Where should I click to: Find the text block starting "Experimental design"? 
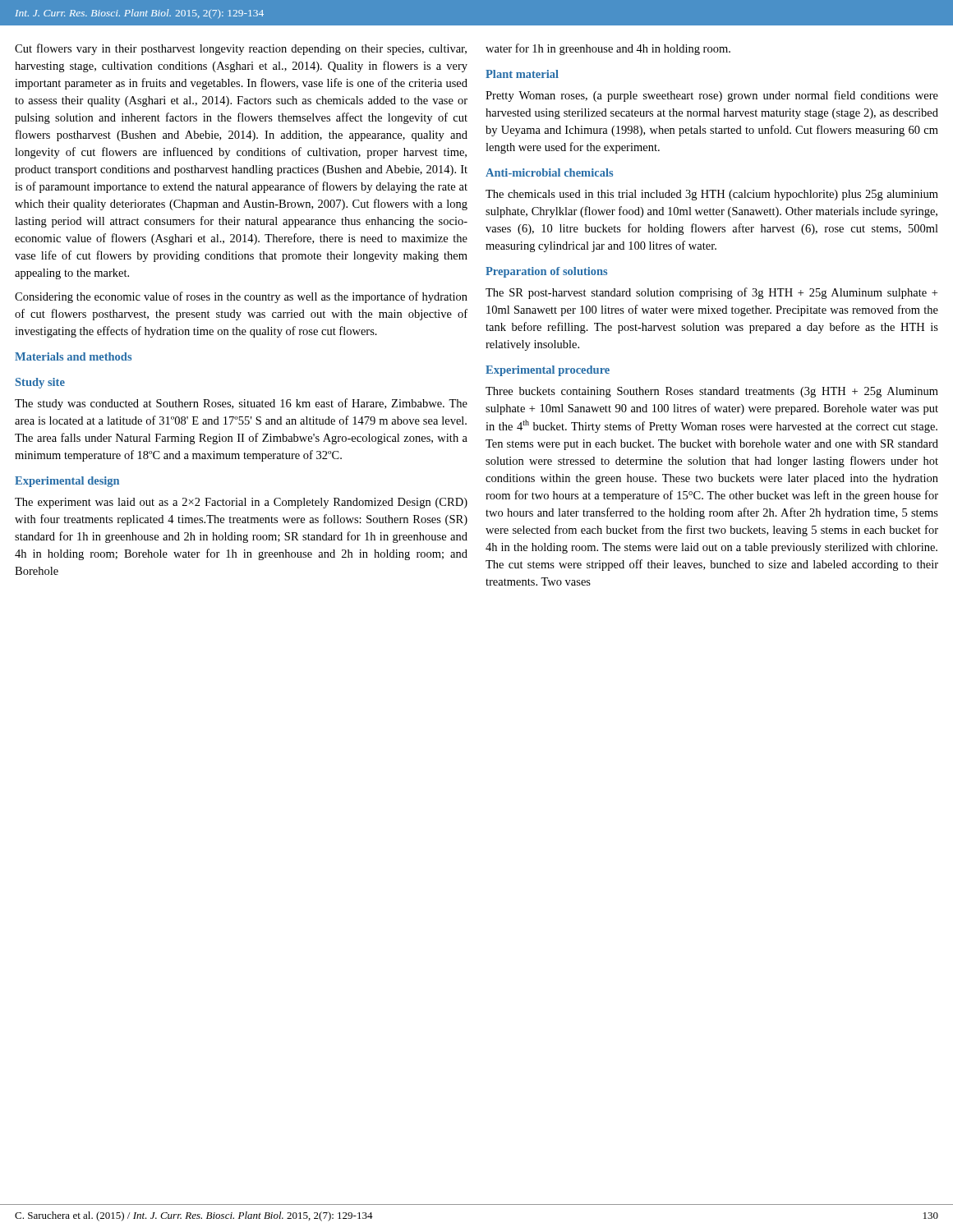(67, 481)
